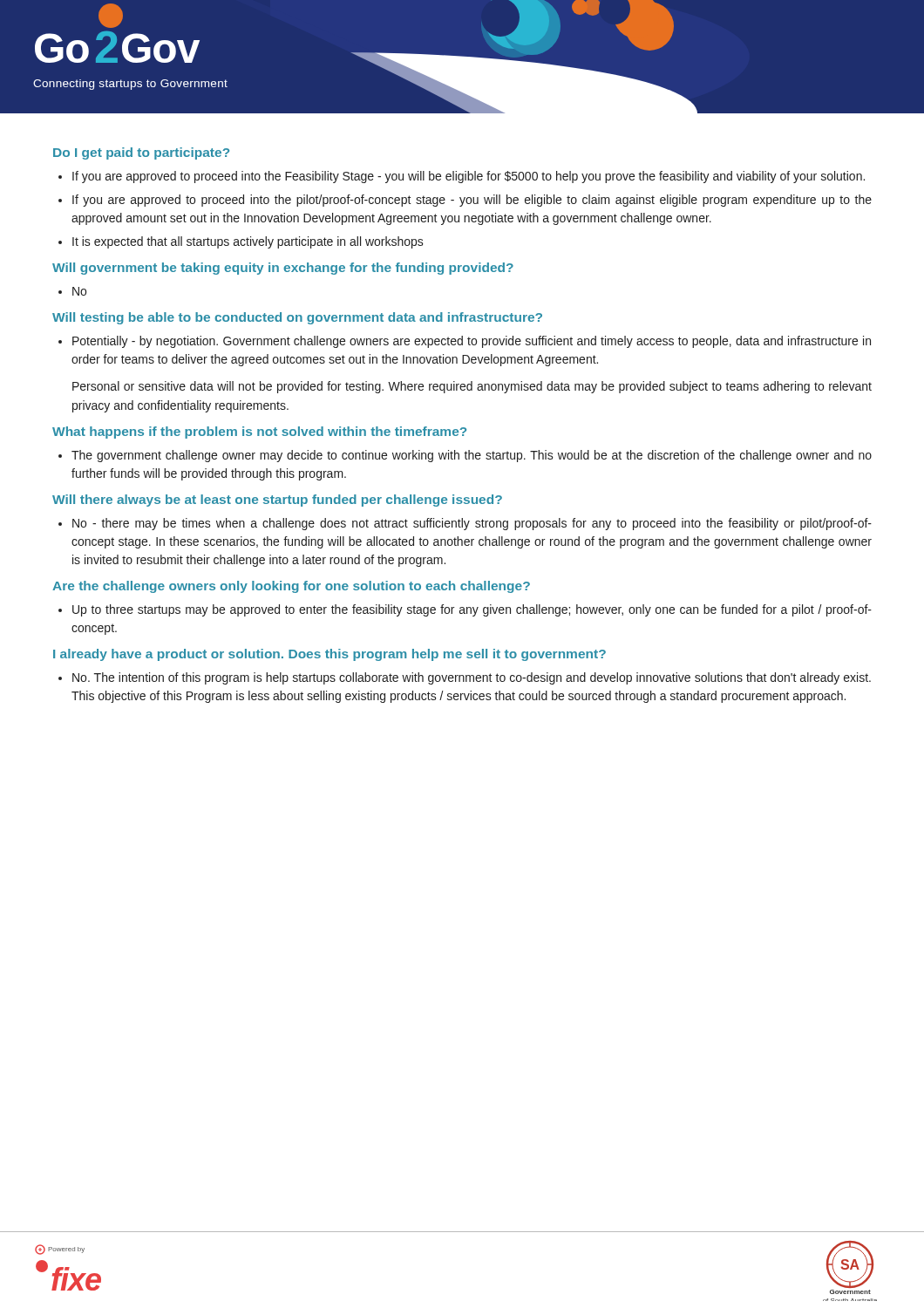Click on the section header that reads "Are the challenge owners only"
Image resolution: width=924 pixels, height=1308 pixels.
[291, 586]
